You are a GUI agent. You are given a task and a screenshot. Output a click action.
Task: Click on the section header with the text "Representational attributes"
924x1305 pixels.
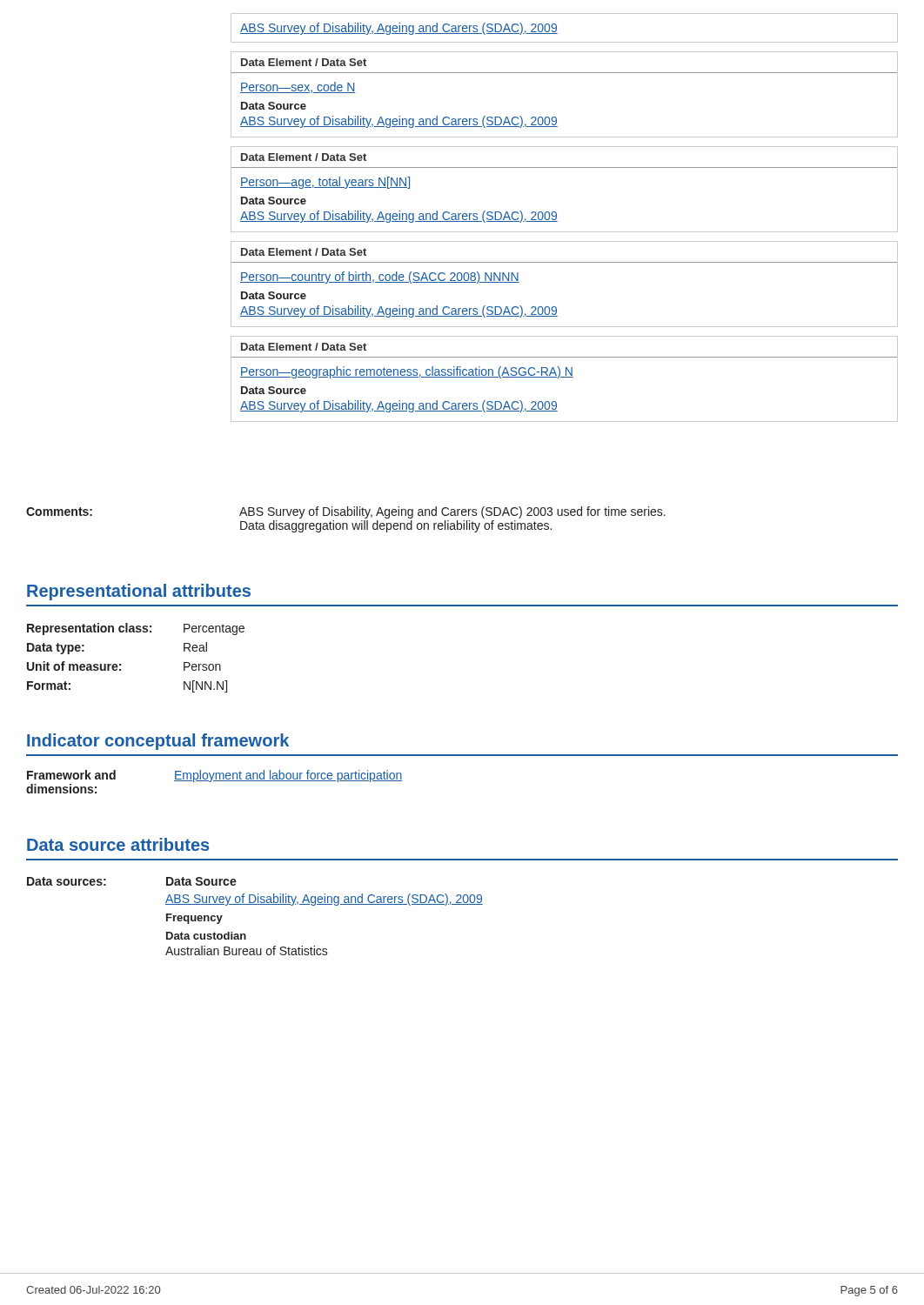click(x=139, y=591)
